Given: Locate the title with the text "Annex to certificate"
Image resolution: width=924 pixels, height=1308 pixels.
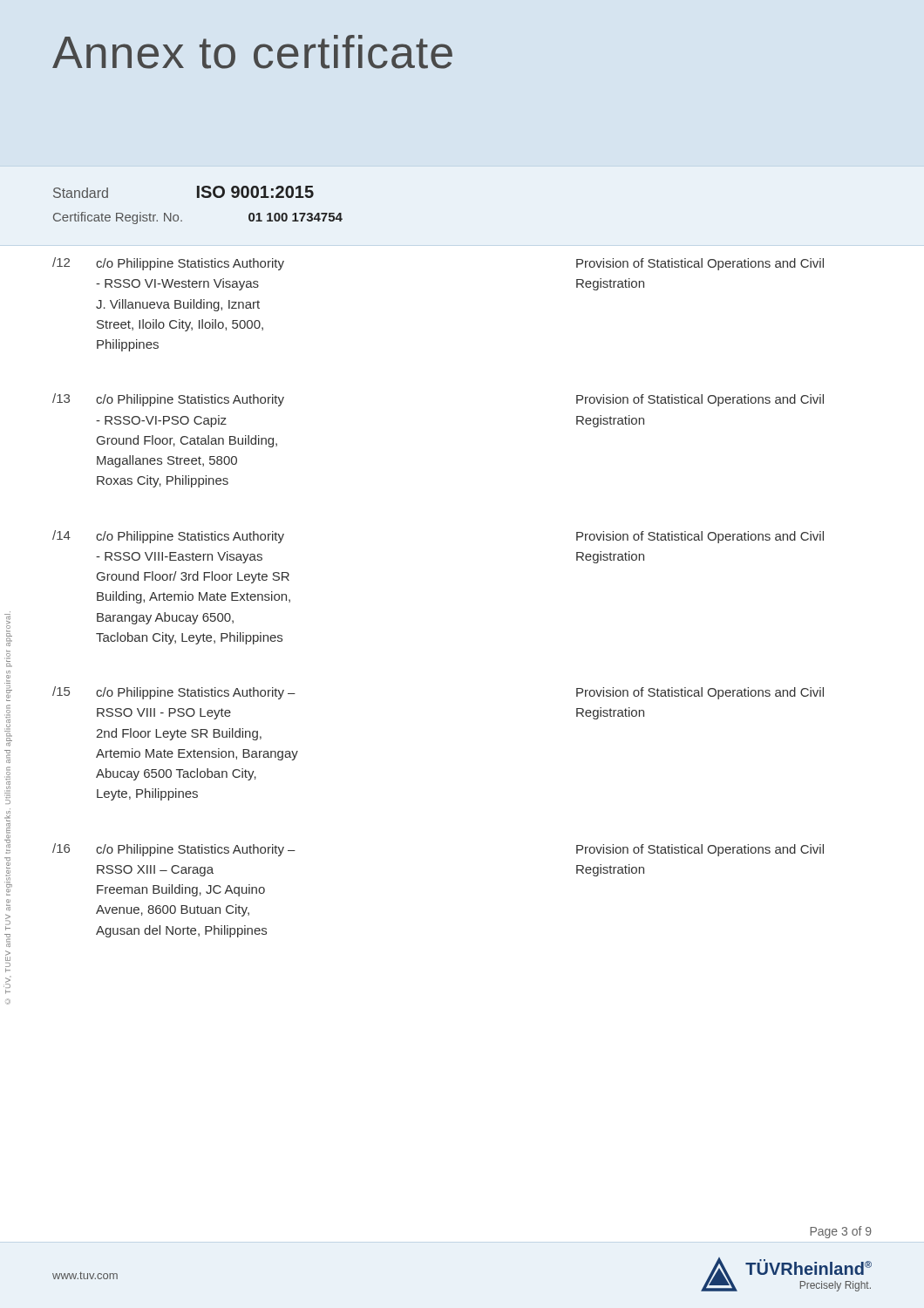Looking at the screenshot, I should coord(254,52).
